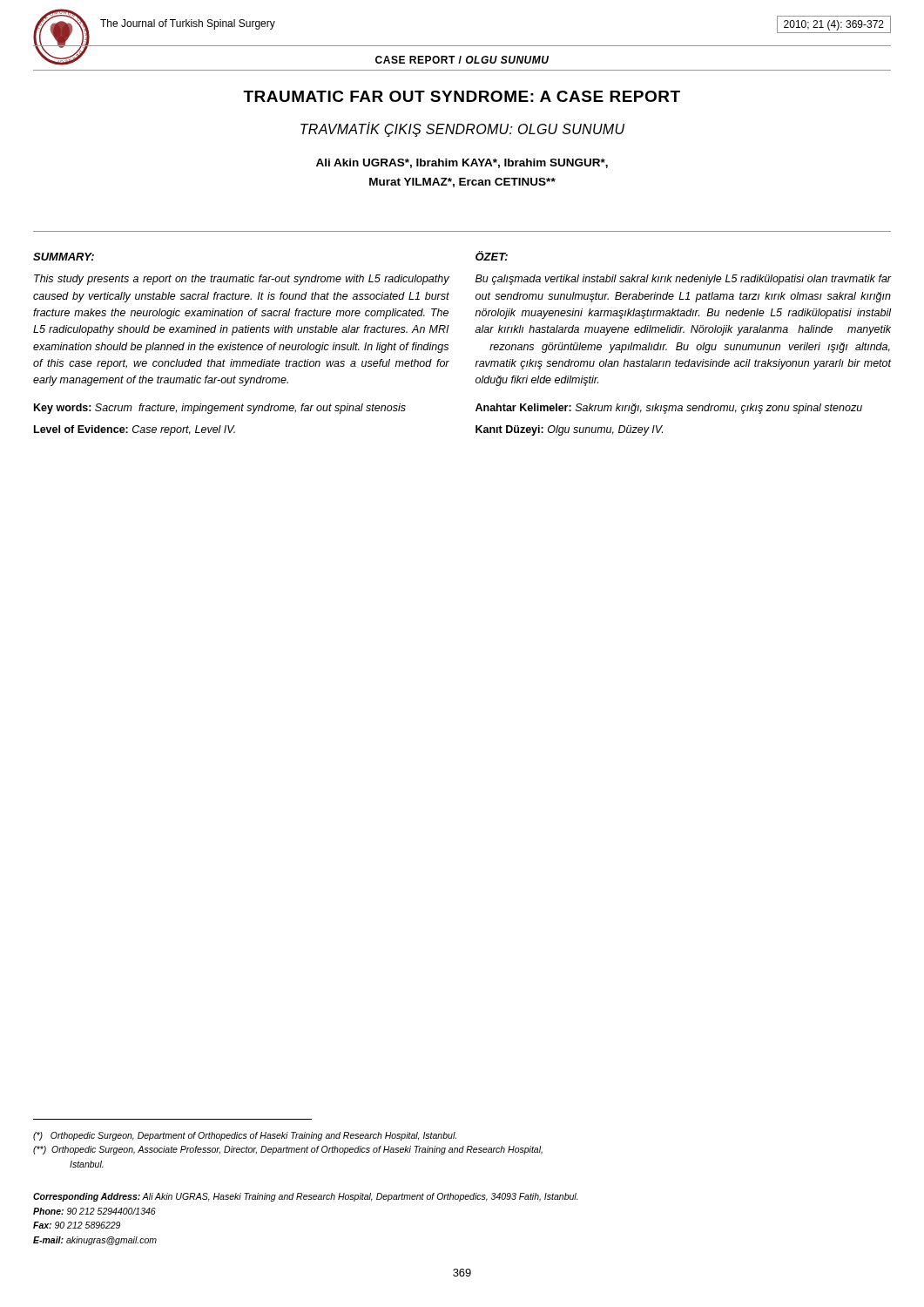
Task: Select the footnote with the text "Corresponding Address: Ali Akin UGRAS, Haseki Training and"
Action: pyautogui.click(x=306, y=1197)
